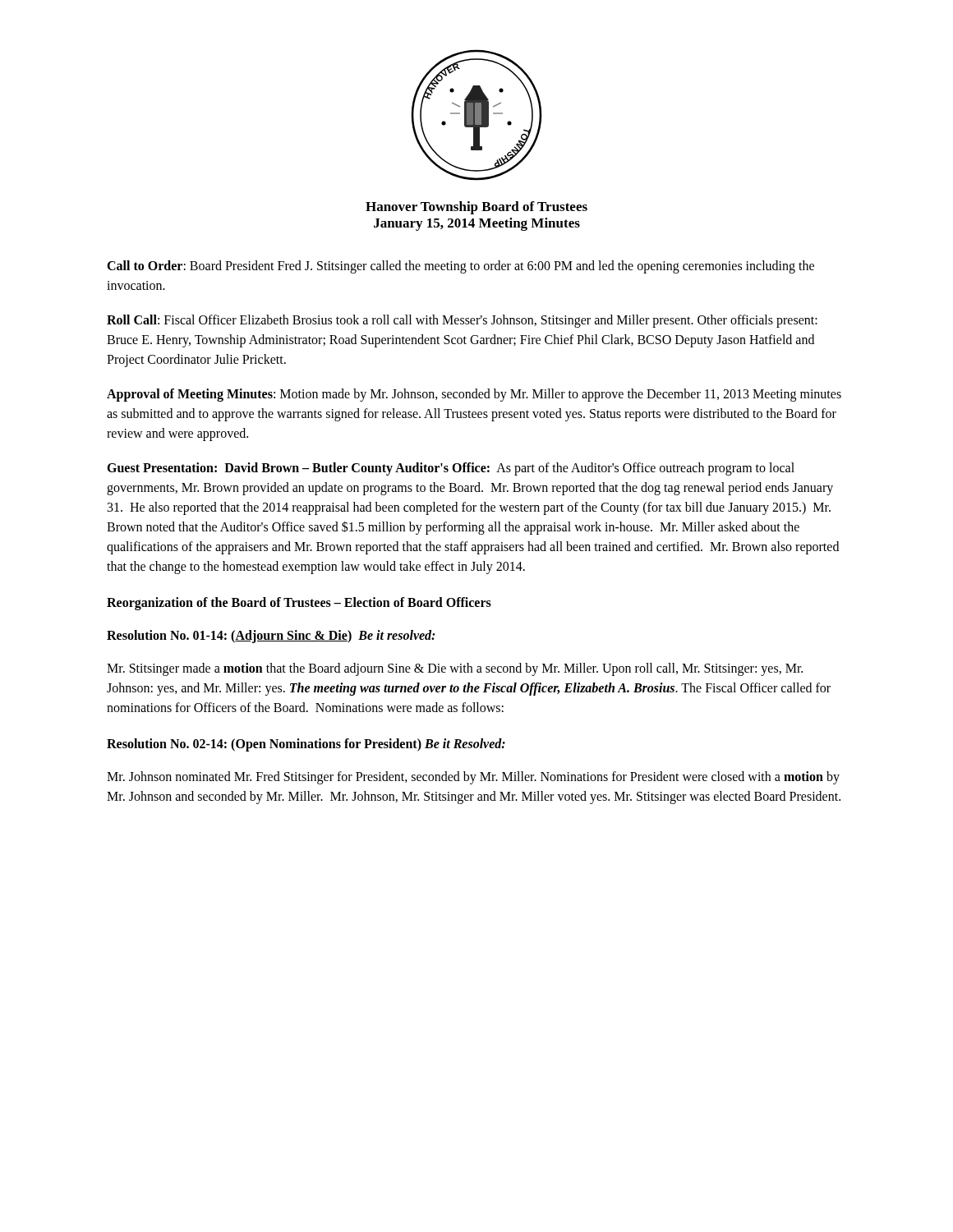Select the logo
Viewport: 953px width, 1232px height.
click(476, 117)
